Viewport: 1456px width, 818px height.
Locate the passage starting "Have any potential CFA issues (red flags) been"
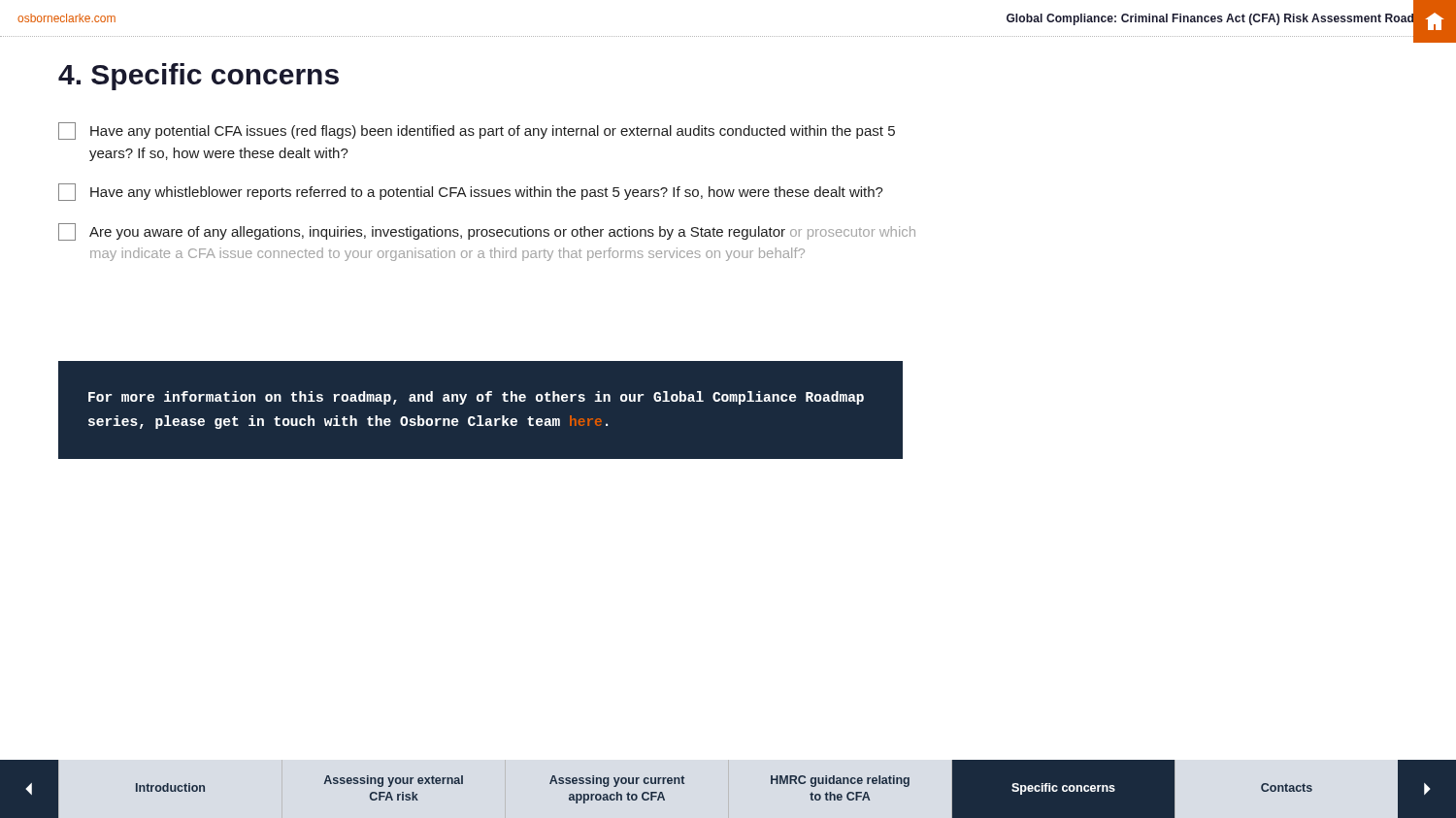click(x=496, y=142)
